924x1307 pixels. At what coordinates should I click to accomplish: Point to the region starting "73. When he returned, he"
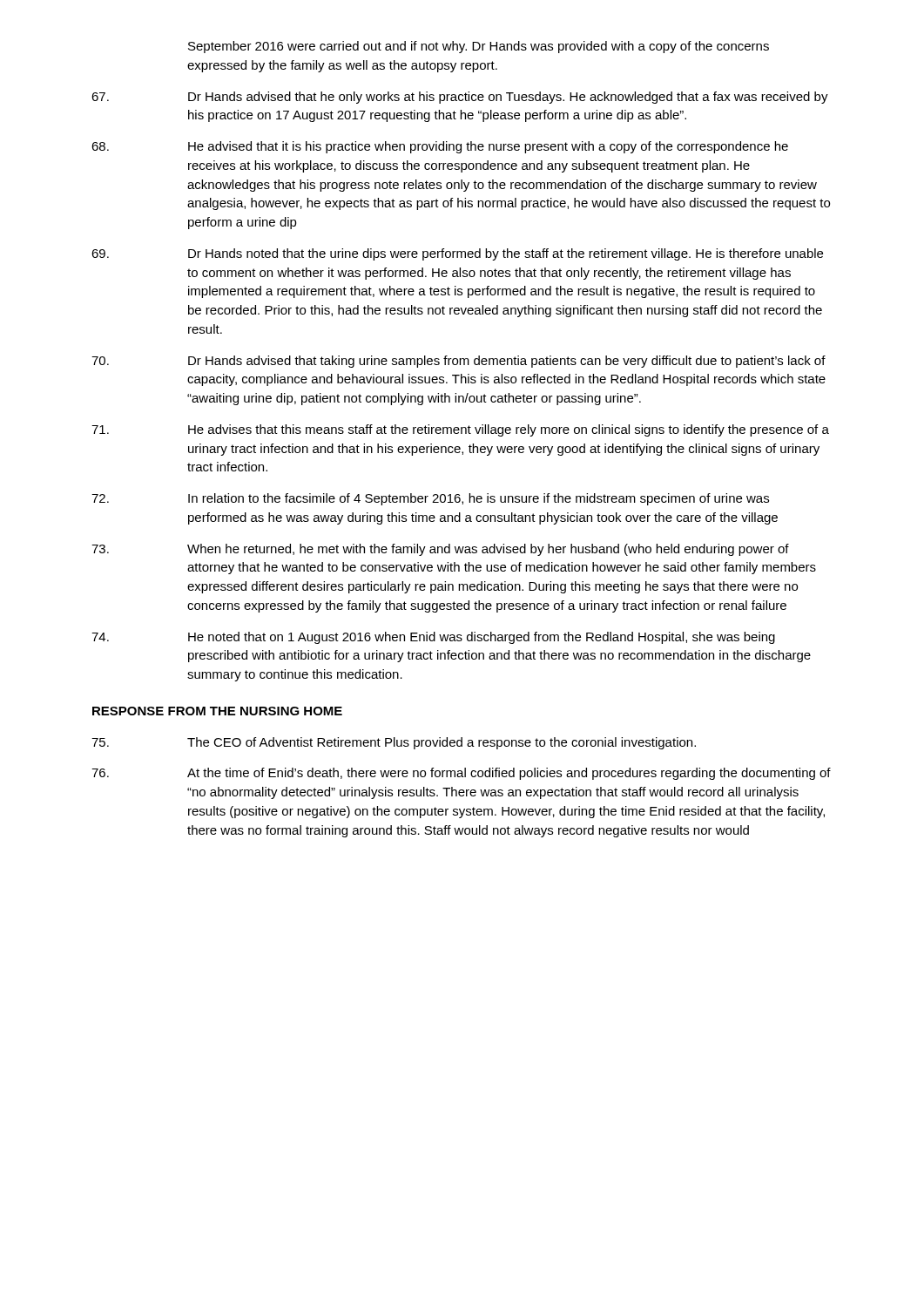click(x=462, y=577)
